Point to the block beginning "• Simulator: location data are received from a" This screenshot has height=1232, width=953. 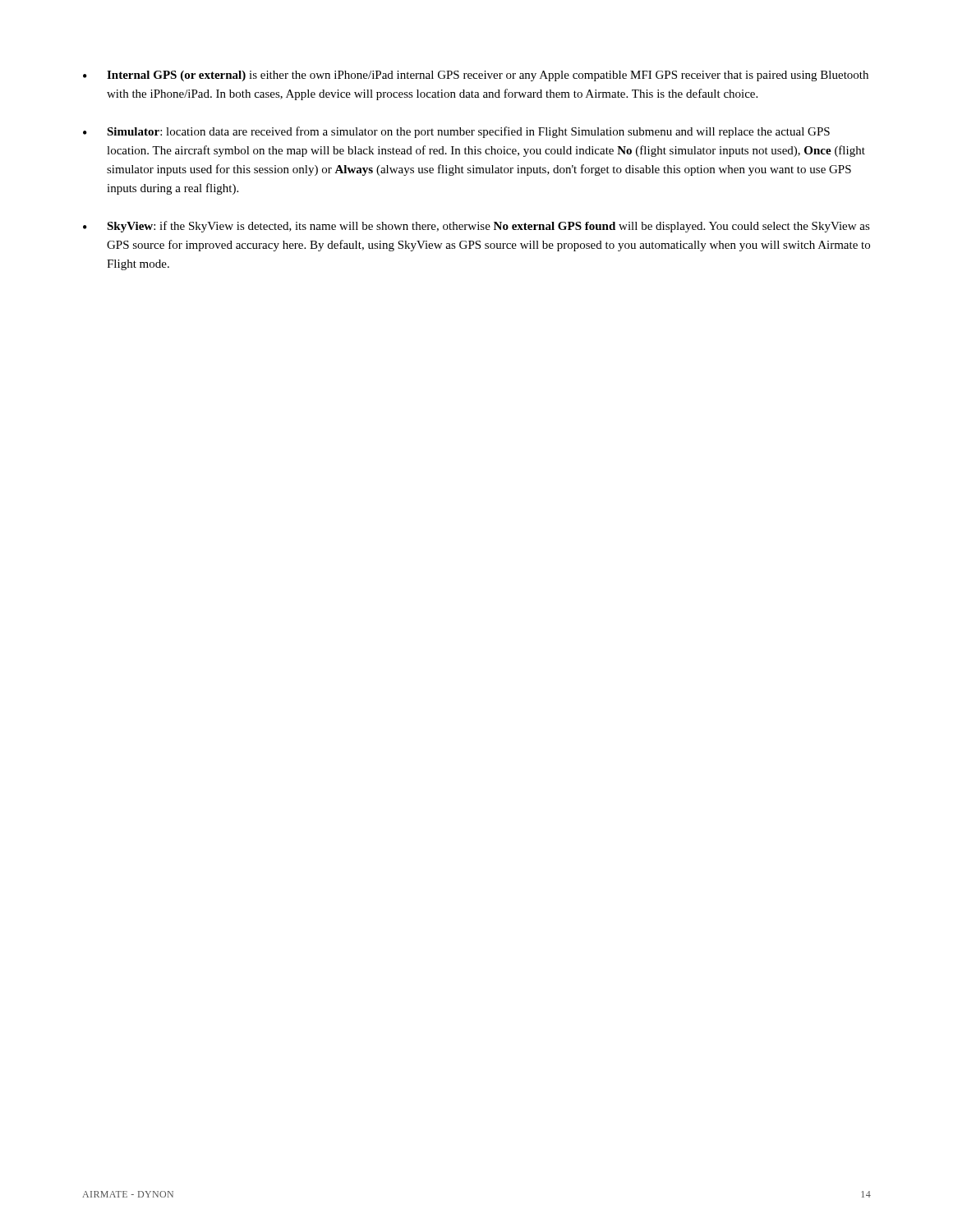476,160
